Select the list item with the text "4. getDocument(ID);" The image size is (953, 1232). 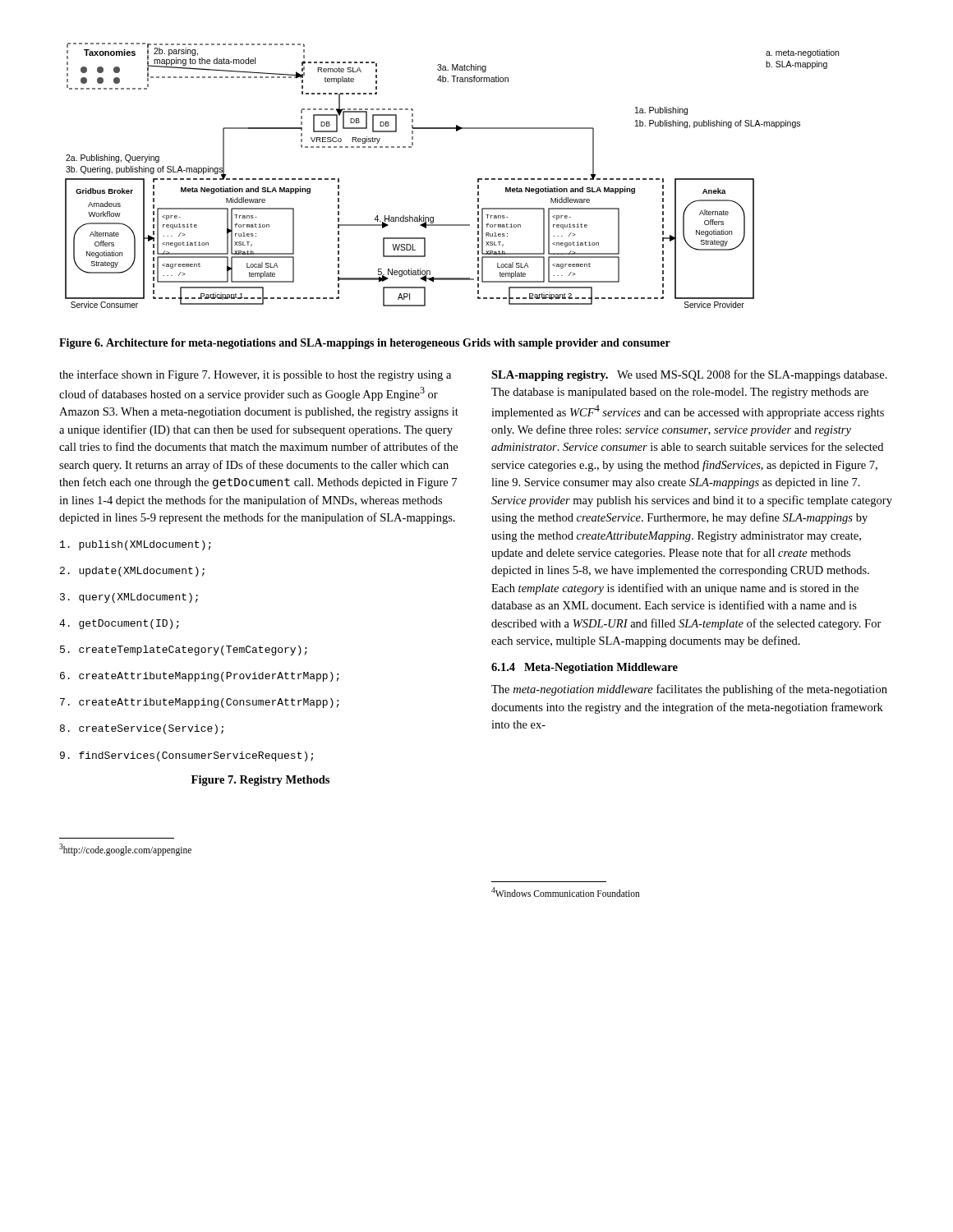point(119,624)
